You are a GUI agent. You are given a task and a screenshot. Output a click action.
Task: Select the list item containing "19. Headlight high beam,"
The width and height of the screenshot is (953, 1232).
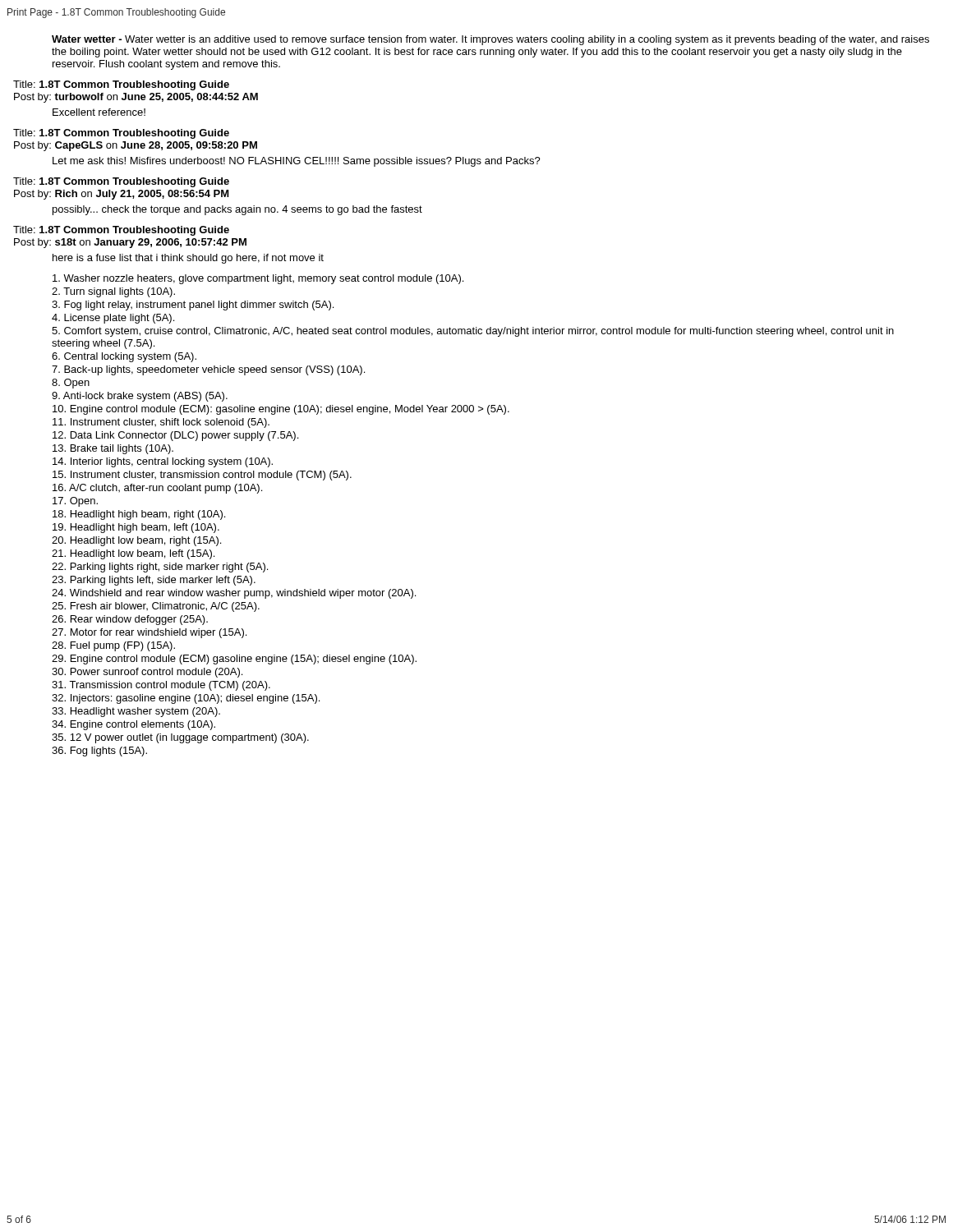(x=136, y=527)
